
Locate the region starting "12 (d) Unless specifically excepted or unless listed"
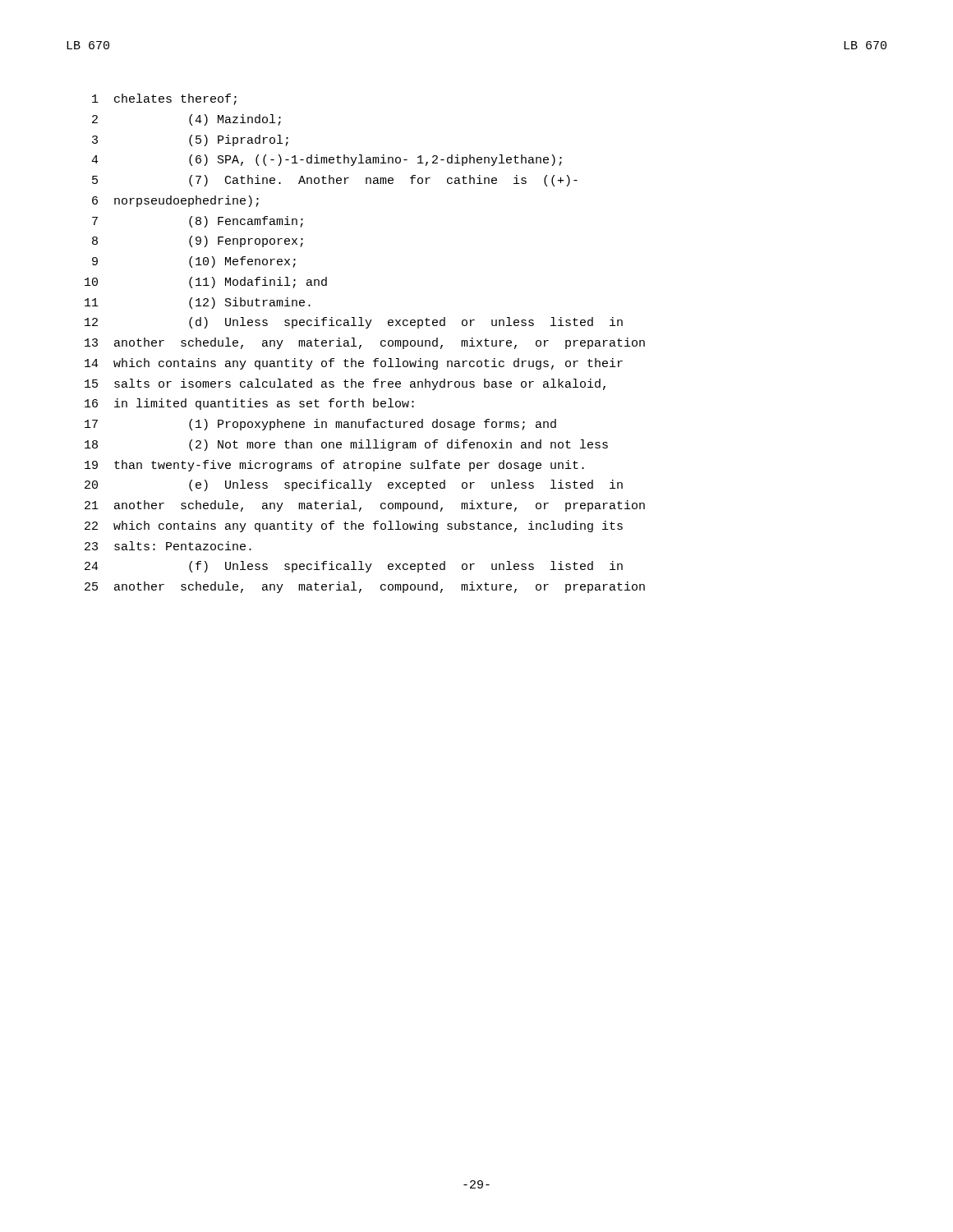pos(476,324)
